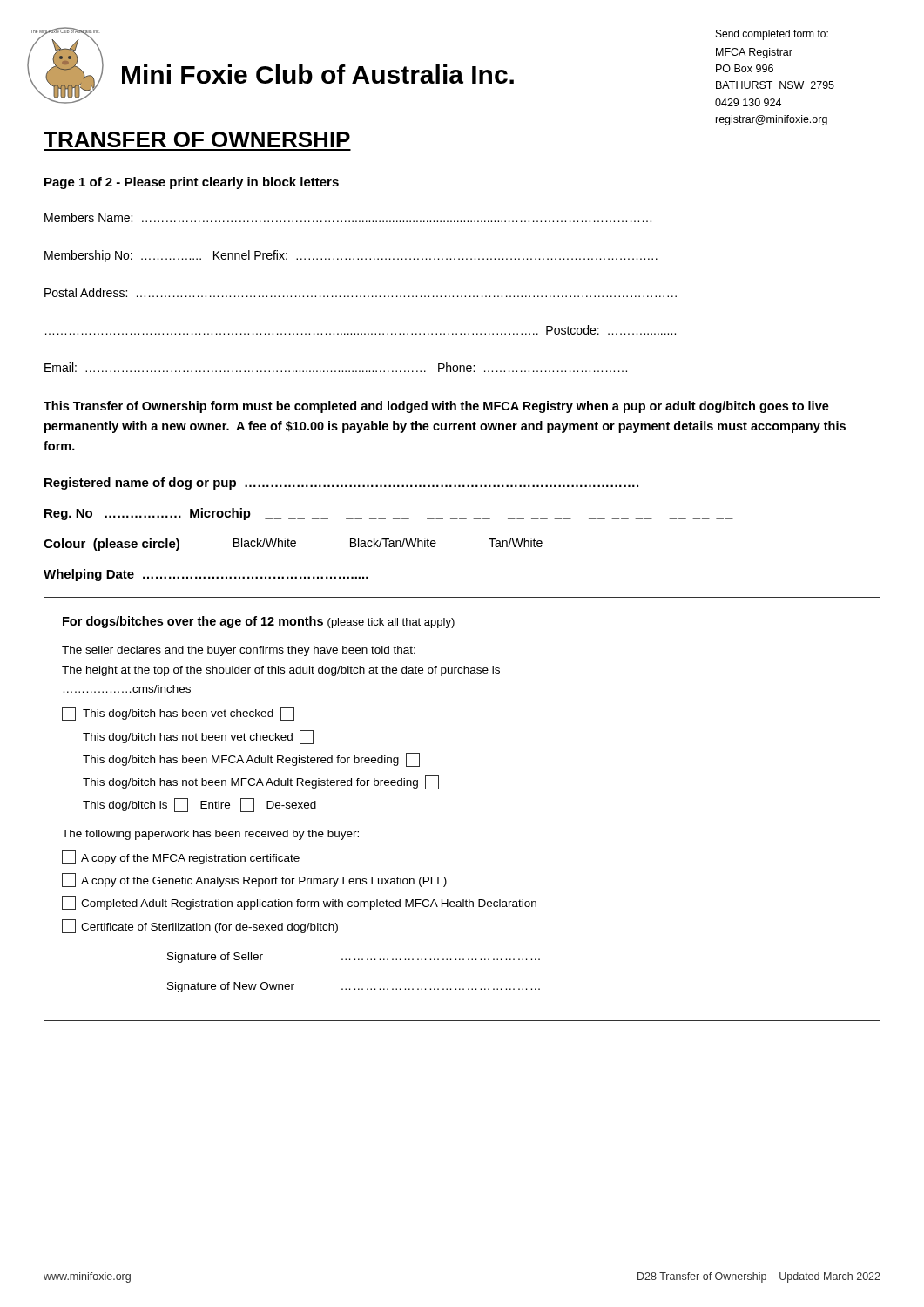Click where it says "Email: ……………………………………………..........…............………… Phone: ………………………………"
The width and height of the screenshot is (924, 1307).
click(336, 368)
